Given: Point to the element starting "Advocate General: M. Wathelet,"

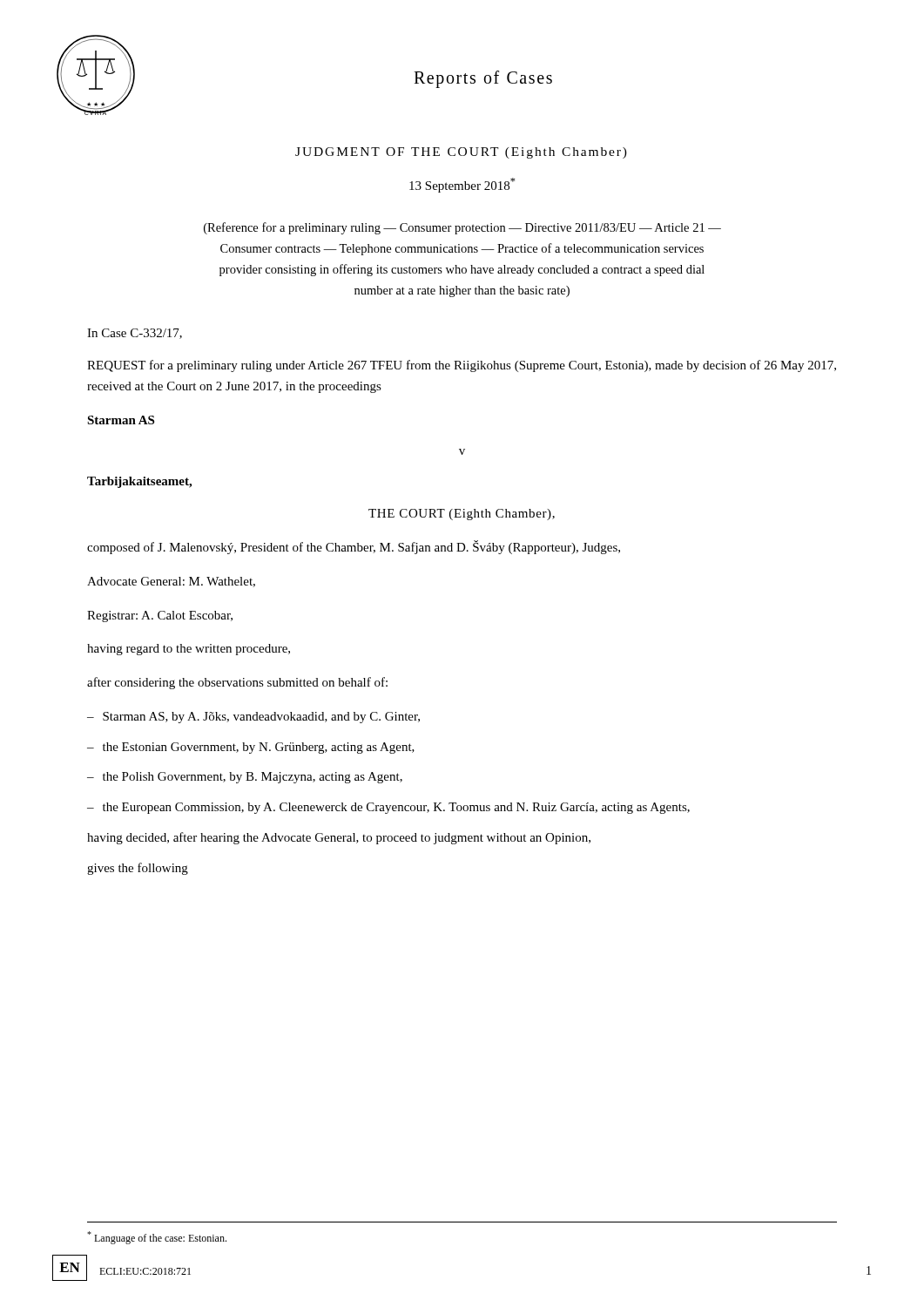Looking at the screenshot, I should 172,581.
